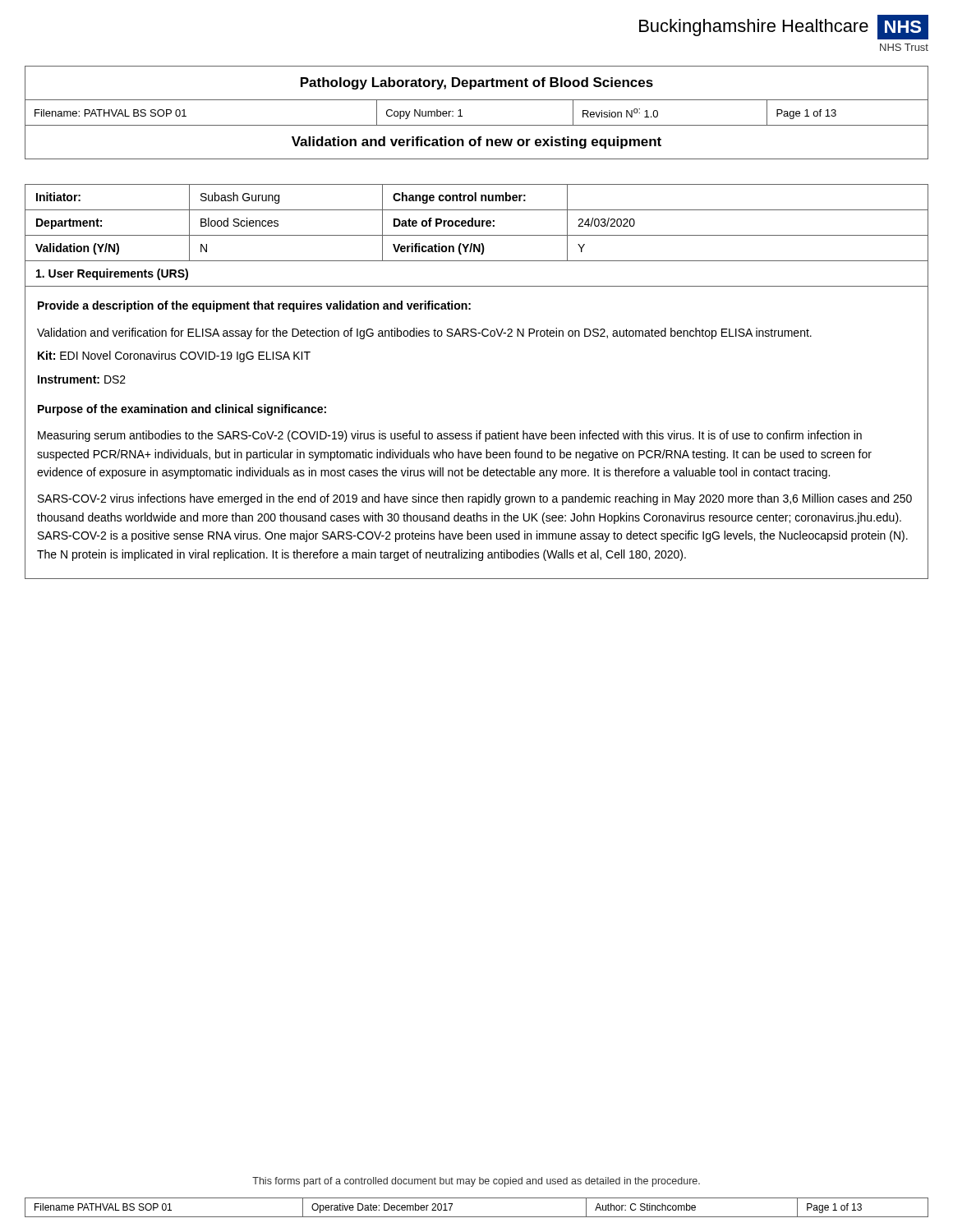Locate the block starting "Purpose of the examination and clinical significance:"

pyautogui.click(x=182, y=409)
